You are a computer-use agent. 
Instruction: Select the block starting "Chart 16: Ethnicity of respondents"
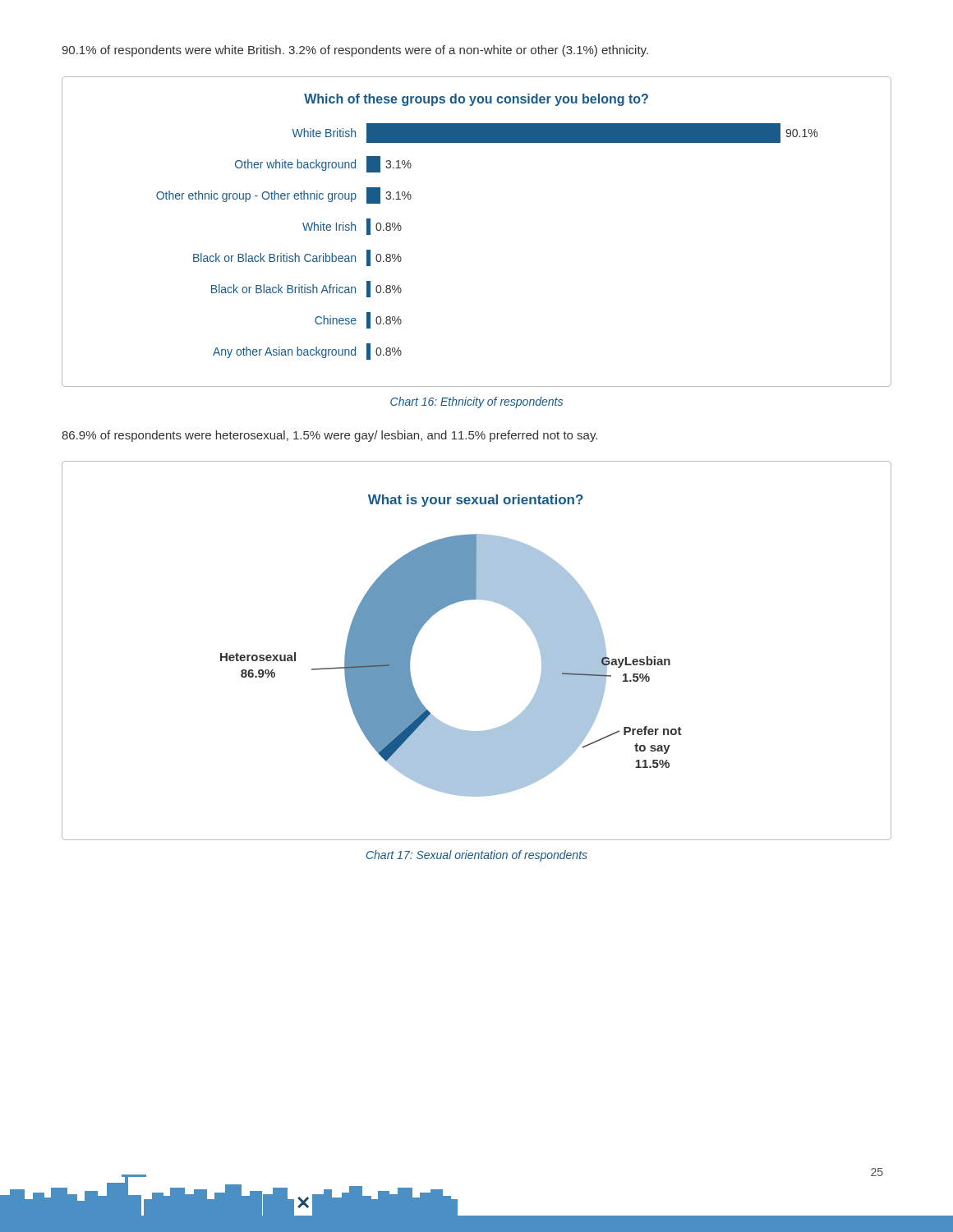point(476,401)
